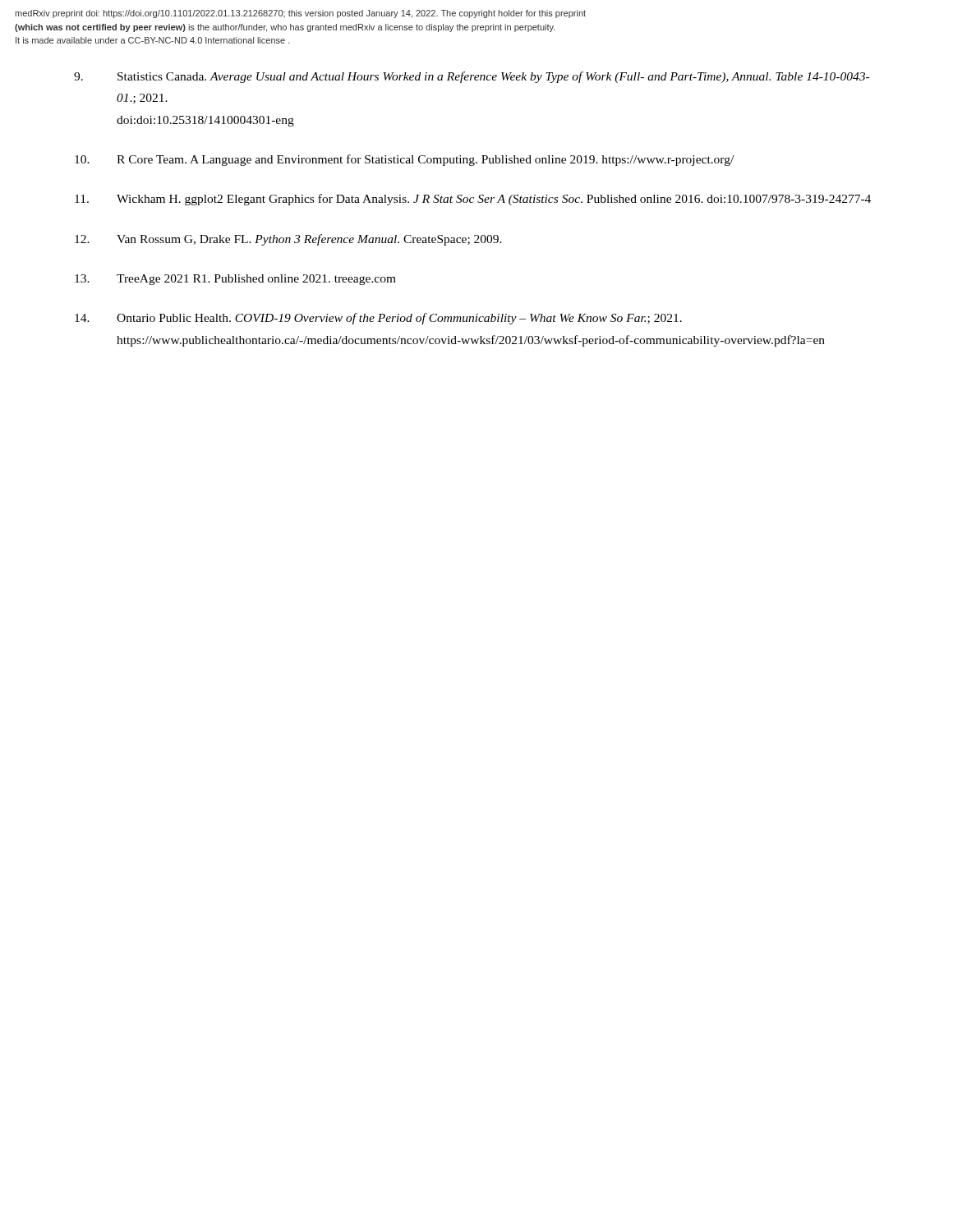Navigate to the text block starting "11. Wickham H. ggplot2 Elegant Graphics for Data"
Screen dimensions: 1232x953
(x=476, y=199)
